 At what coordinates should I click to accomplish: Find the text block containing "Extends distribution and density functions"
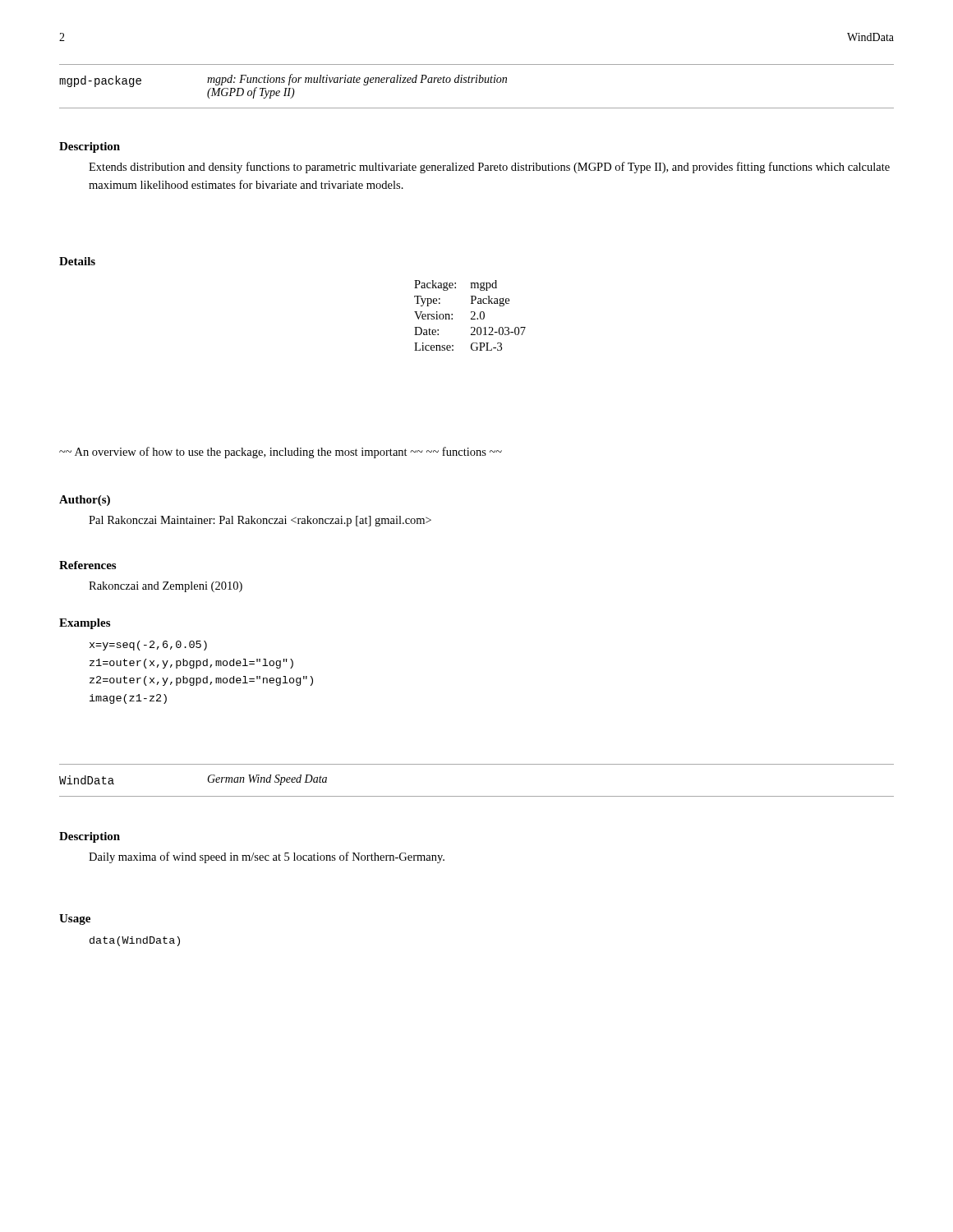(x=489, y=176)
